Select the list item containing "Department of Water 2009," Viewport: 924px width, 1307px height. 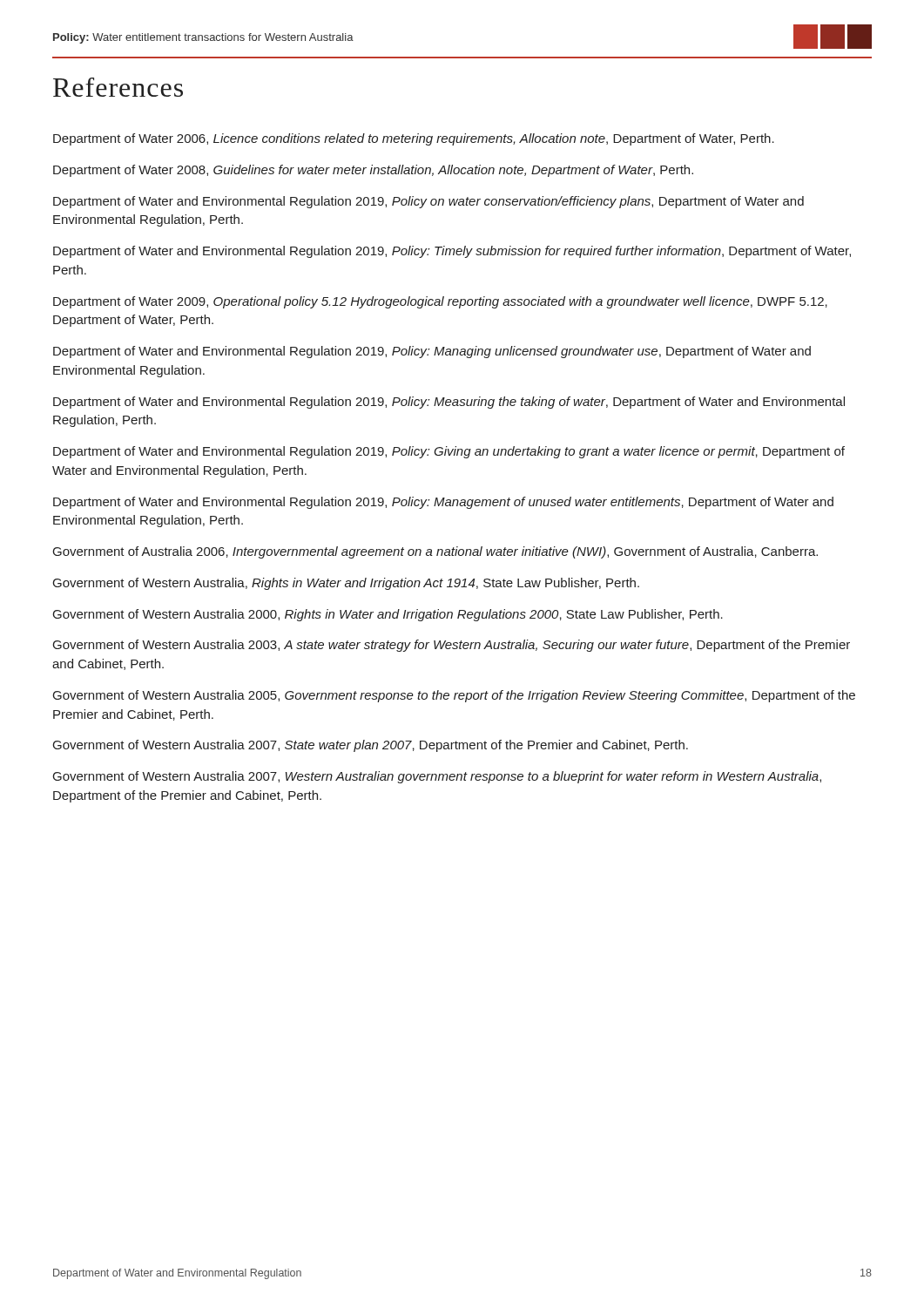point(440,310)
